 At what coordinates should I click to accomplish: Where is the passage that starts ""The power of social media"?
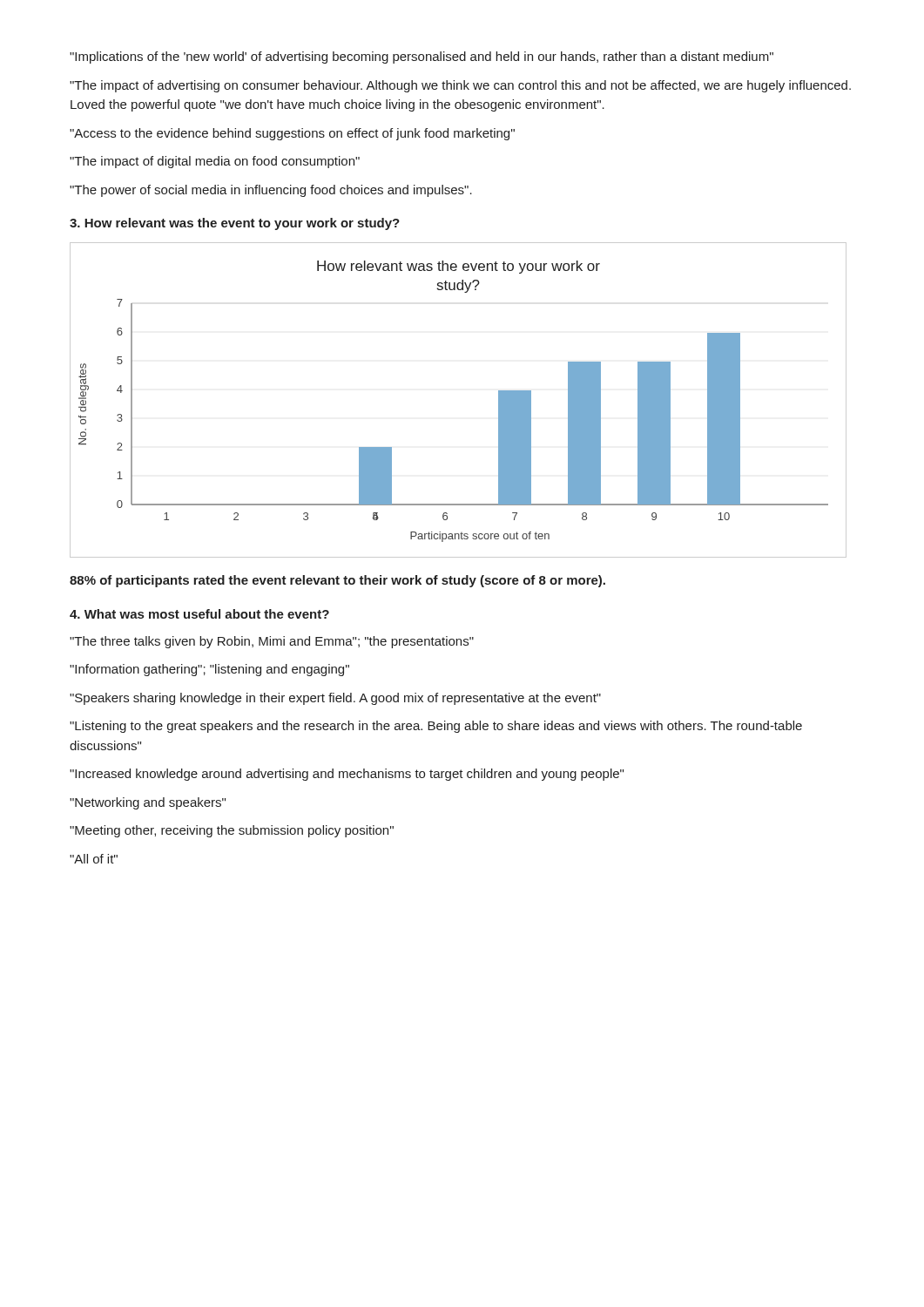click(x=271, y=189)
